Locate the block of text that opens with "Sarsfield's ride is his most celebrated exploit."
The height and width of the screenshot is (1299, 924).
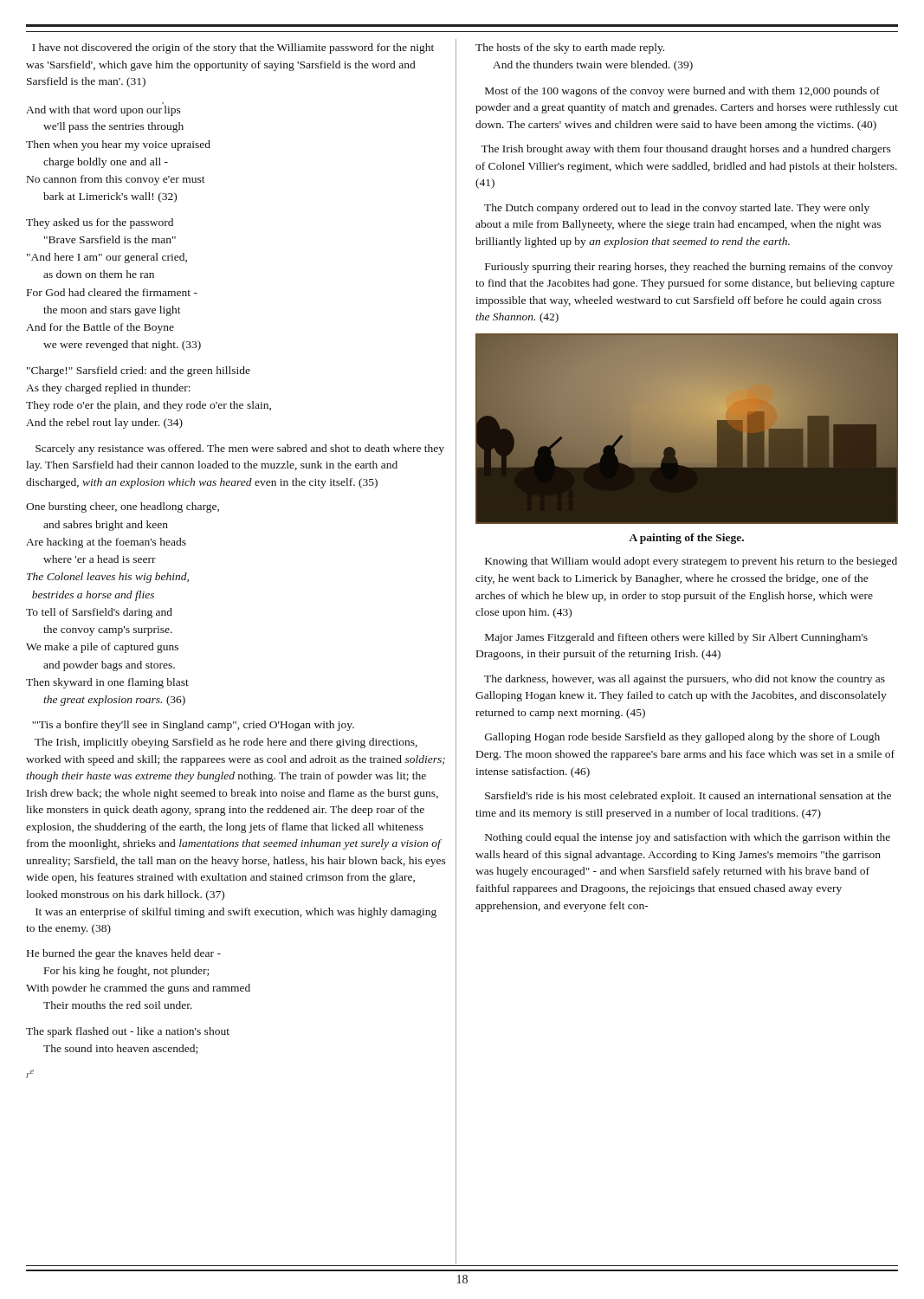coord(683,804)
